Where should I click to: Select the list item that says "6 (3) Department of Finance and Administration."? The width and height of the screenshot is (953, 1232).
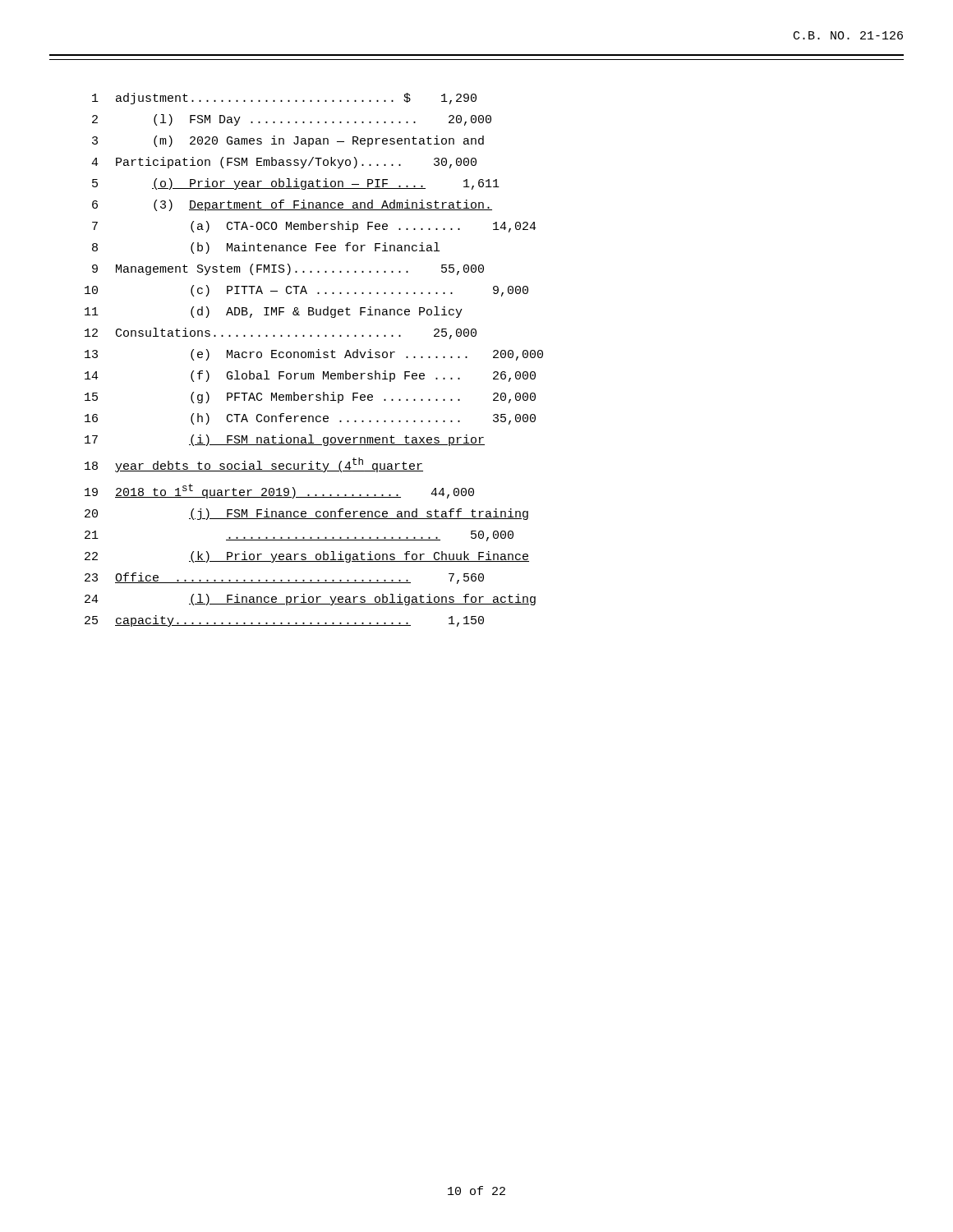pyautogui.click(x=476, y=206)
